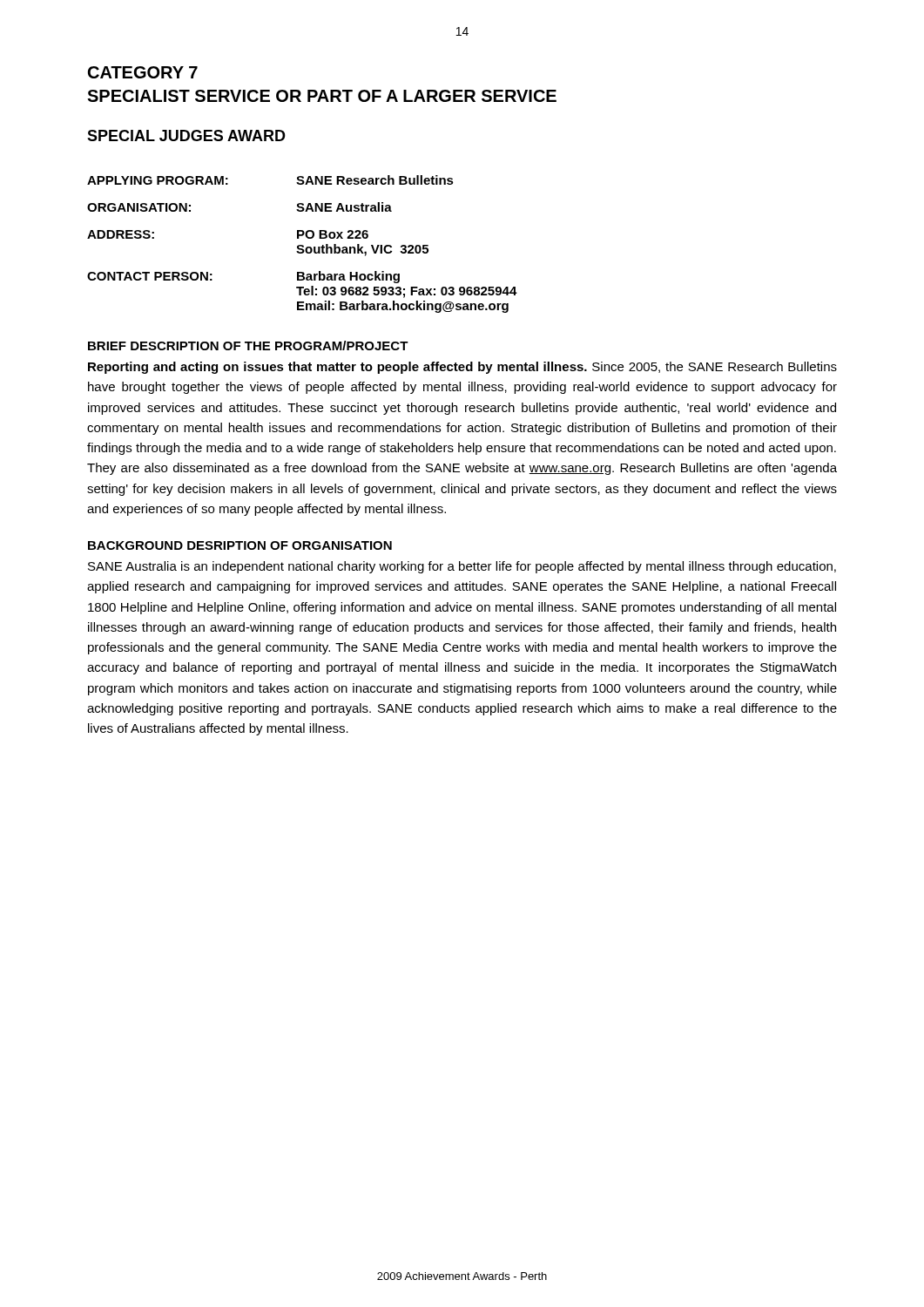
Task: Select the passage starting "SANE Australia is an independent national charity"
Action: 462,647
